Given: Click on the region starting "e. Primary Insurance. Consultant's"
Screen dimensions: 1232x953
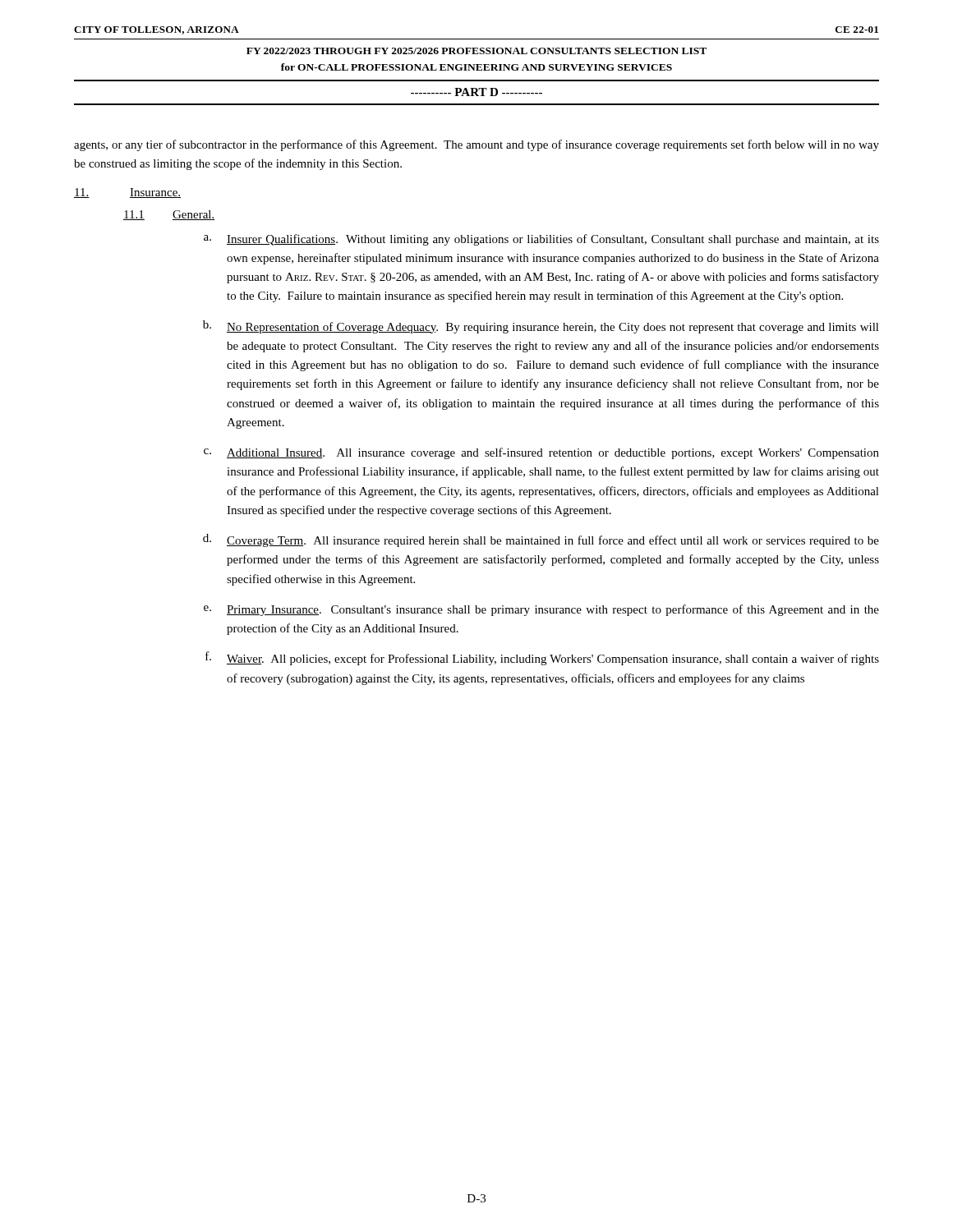Looking at the screenshot, I should coord(526,619).
